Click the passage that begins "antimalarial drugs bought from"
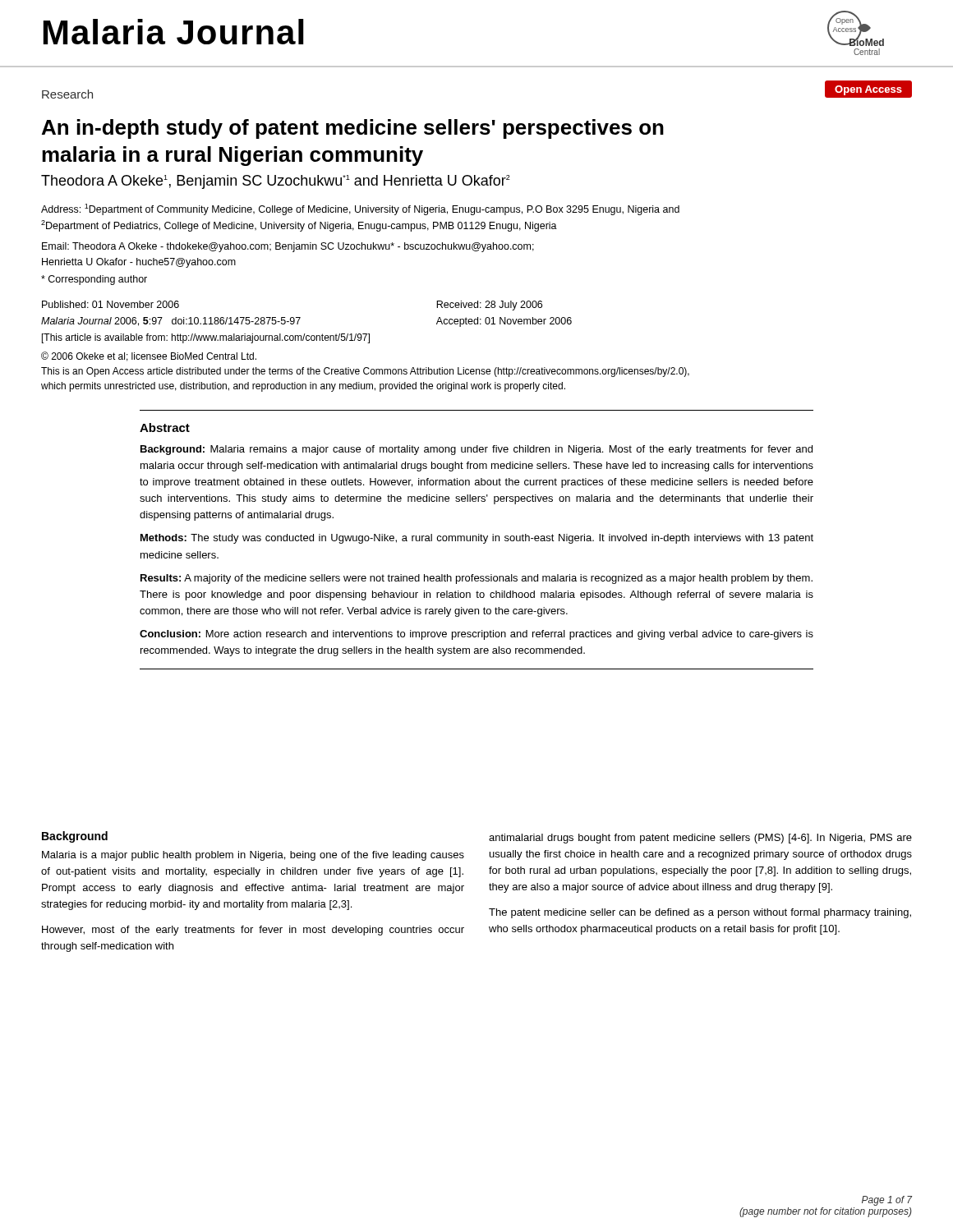Viewport: 953px width, 1232px height. pos(700,862)
